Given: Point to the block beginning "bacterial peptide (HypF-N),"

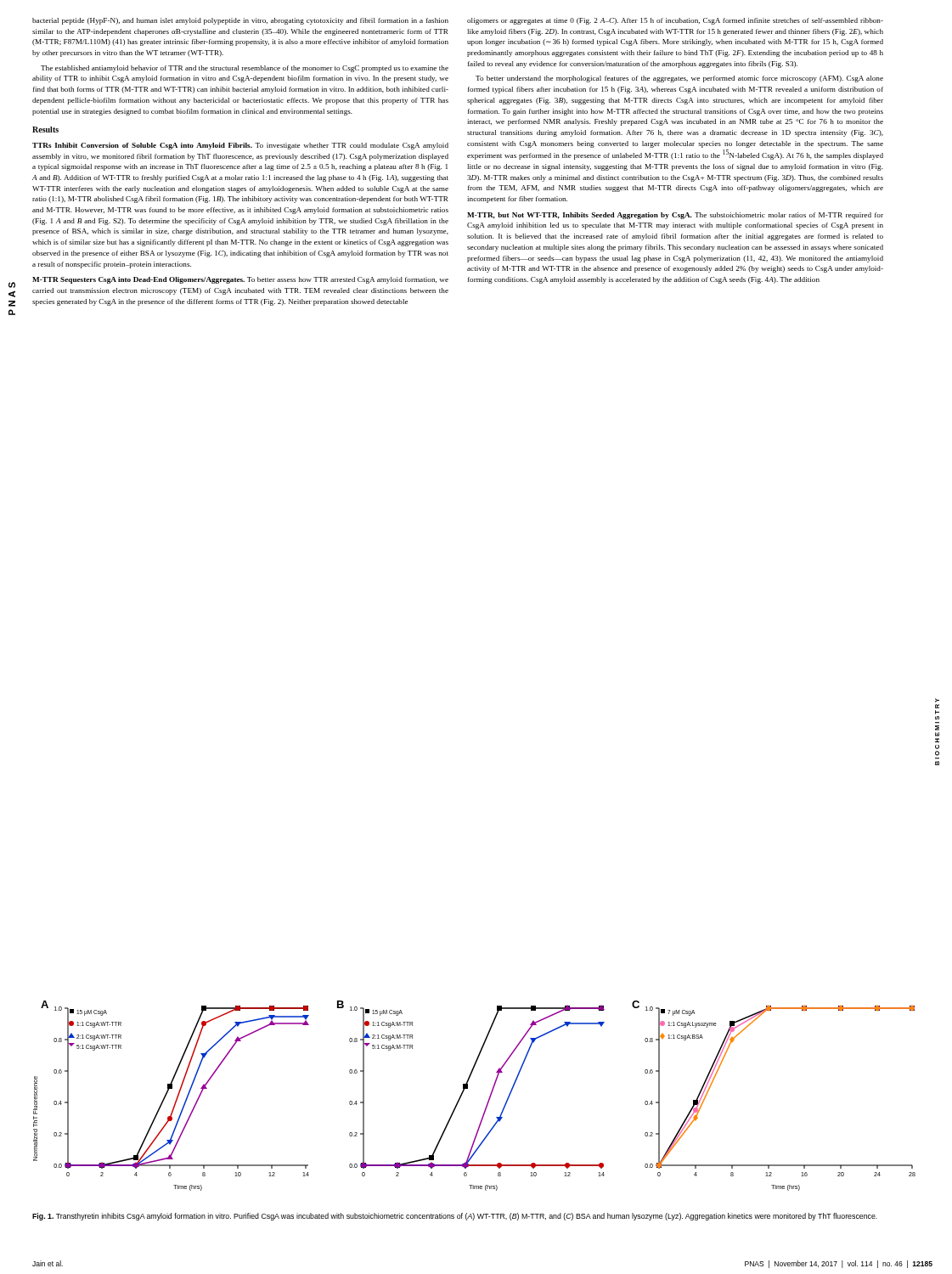Looking at the screenshot, I should pyautogui.click(x=240, y=66).
